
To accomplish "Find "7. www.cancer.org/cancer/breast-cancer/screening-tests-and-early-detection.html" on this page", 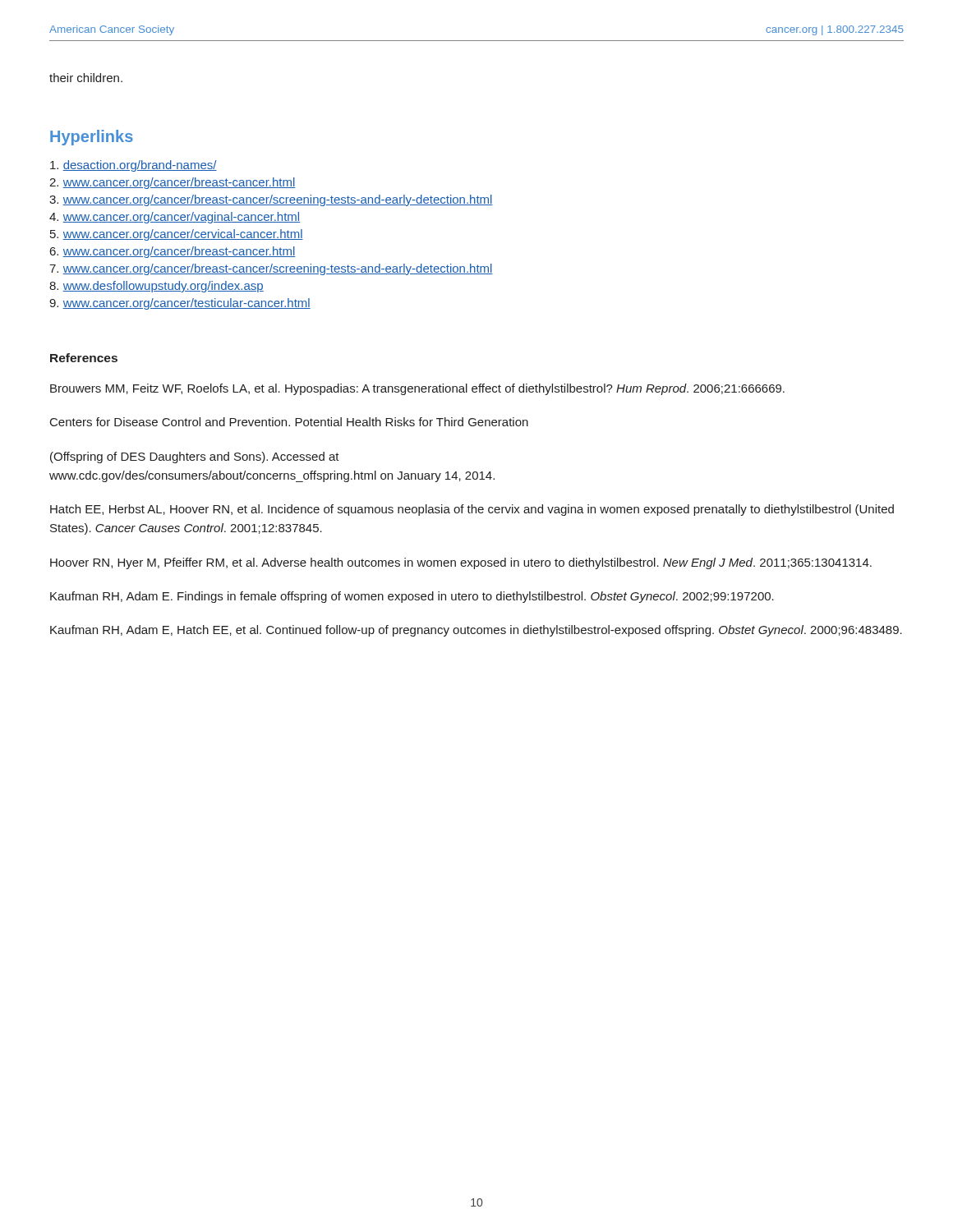I will (271, 268).
